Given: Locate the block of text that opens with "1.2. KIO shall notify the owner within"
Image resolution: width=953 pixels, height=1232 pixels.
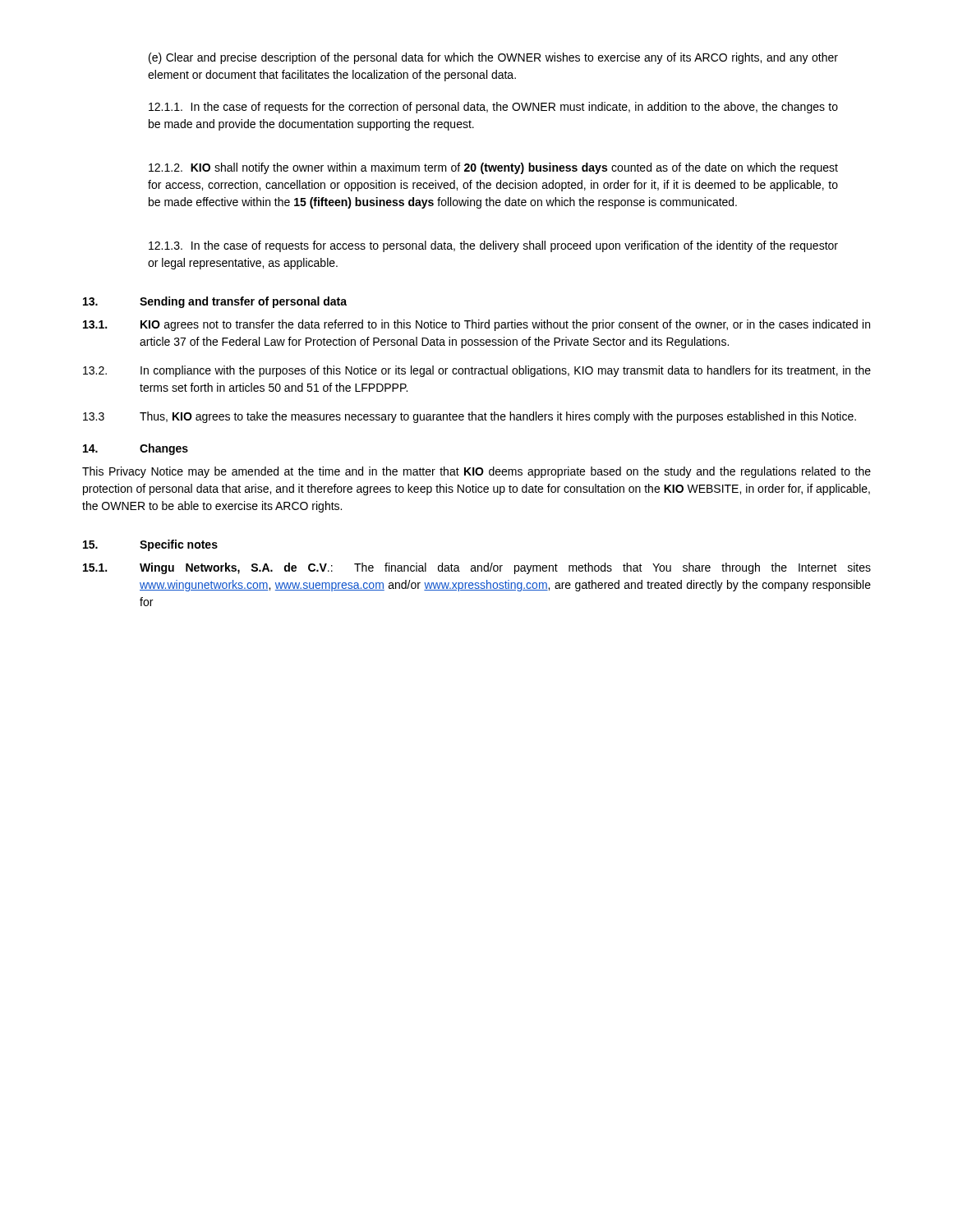Looking at the screenshot, I should pyautogui.click(x=493, y=185).
